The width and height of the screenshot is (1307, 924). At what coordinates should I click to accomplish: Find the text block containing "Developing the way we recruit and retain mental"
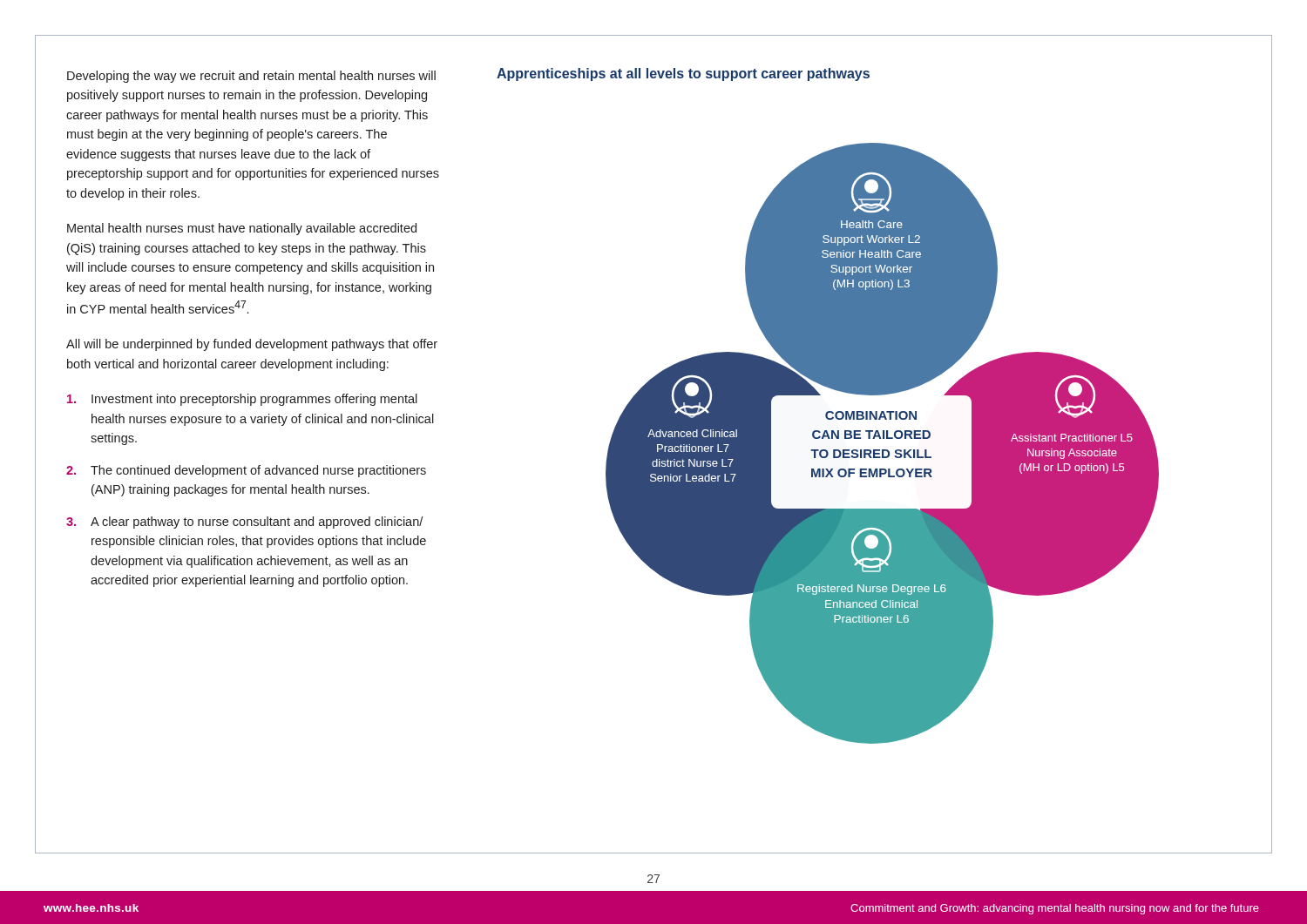pos(253,134)
